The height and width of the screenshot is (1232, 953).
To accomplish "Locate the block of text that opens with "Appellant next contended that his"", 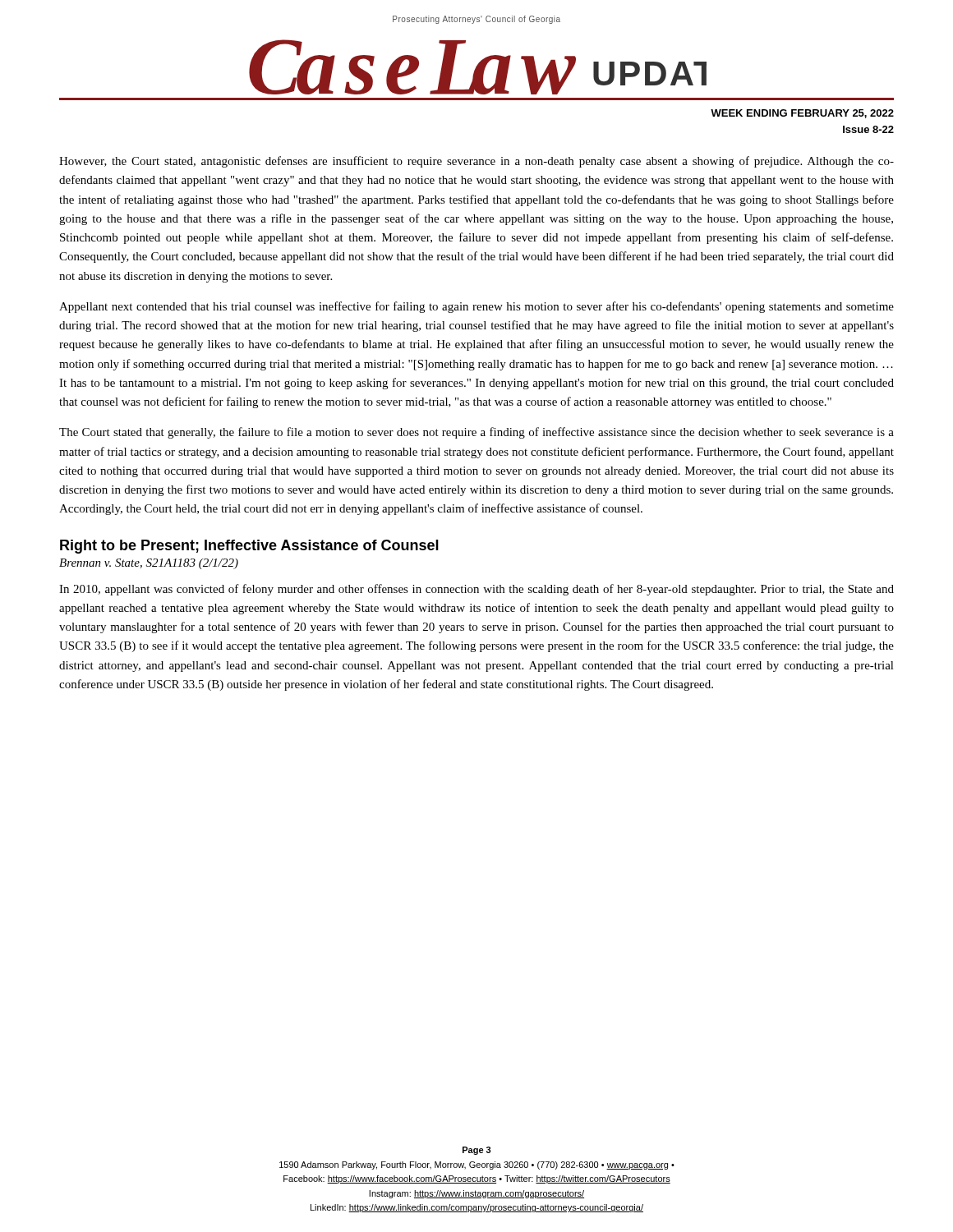I will [x=476, y=354].
